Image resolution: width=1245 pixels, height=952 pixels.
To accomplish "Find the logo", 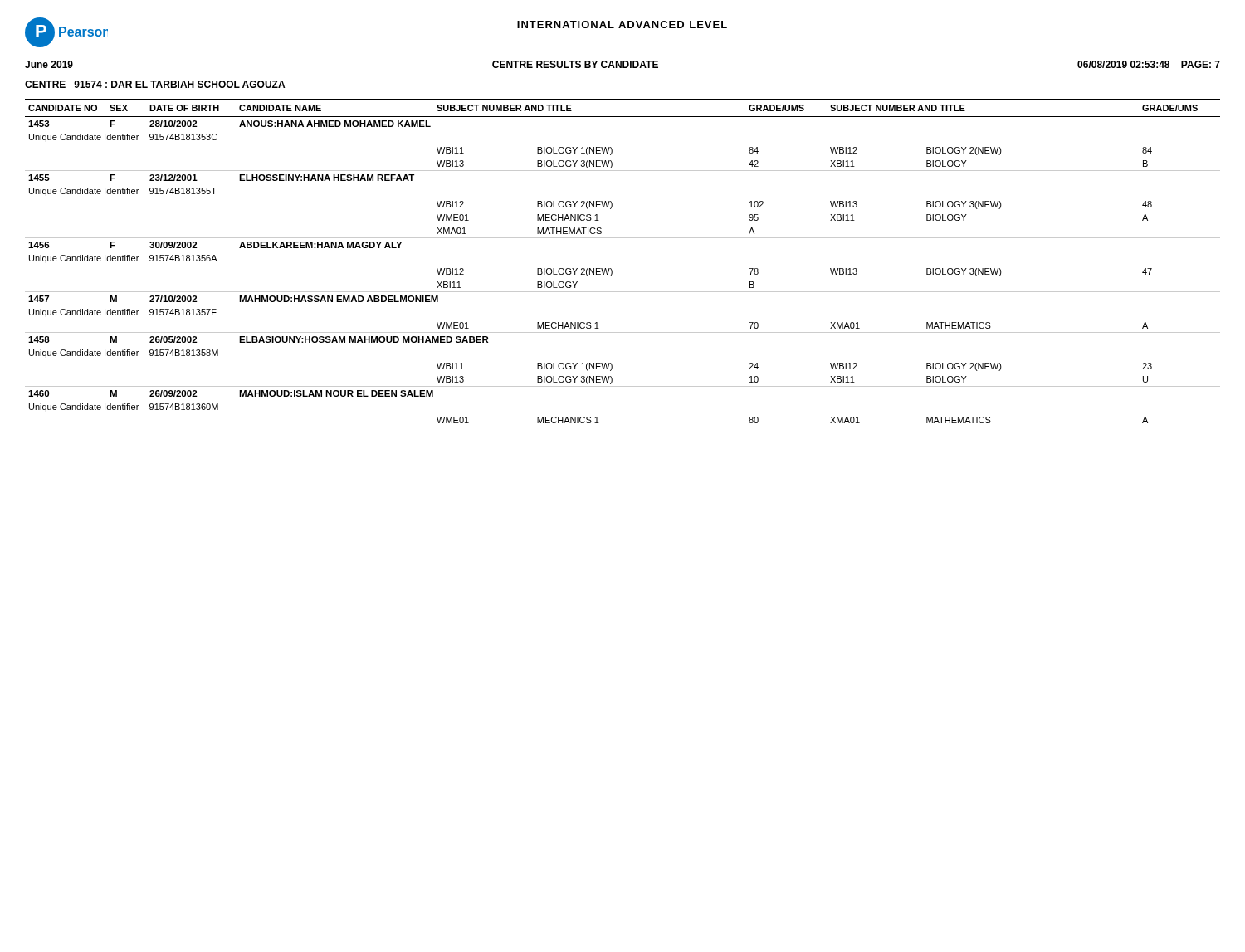I will [x=71, y=33].
